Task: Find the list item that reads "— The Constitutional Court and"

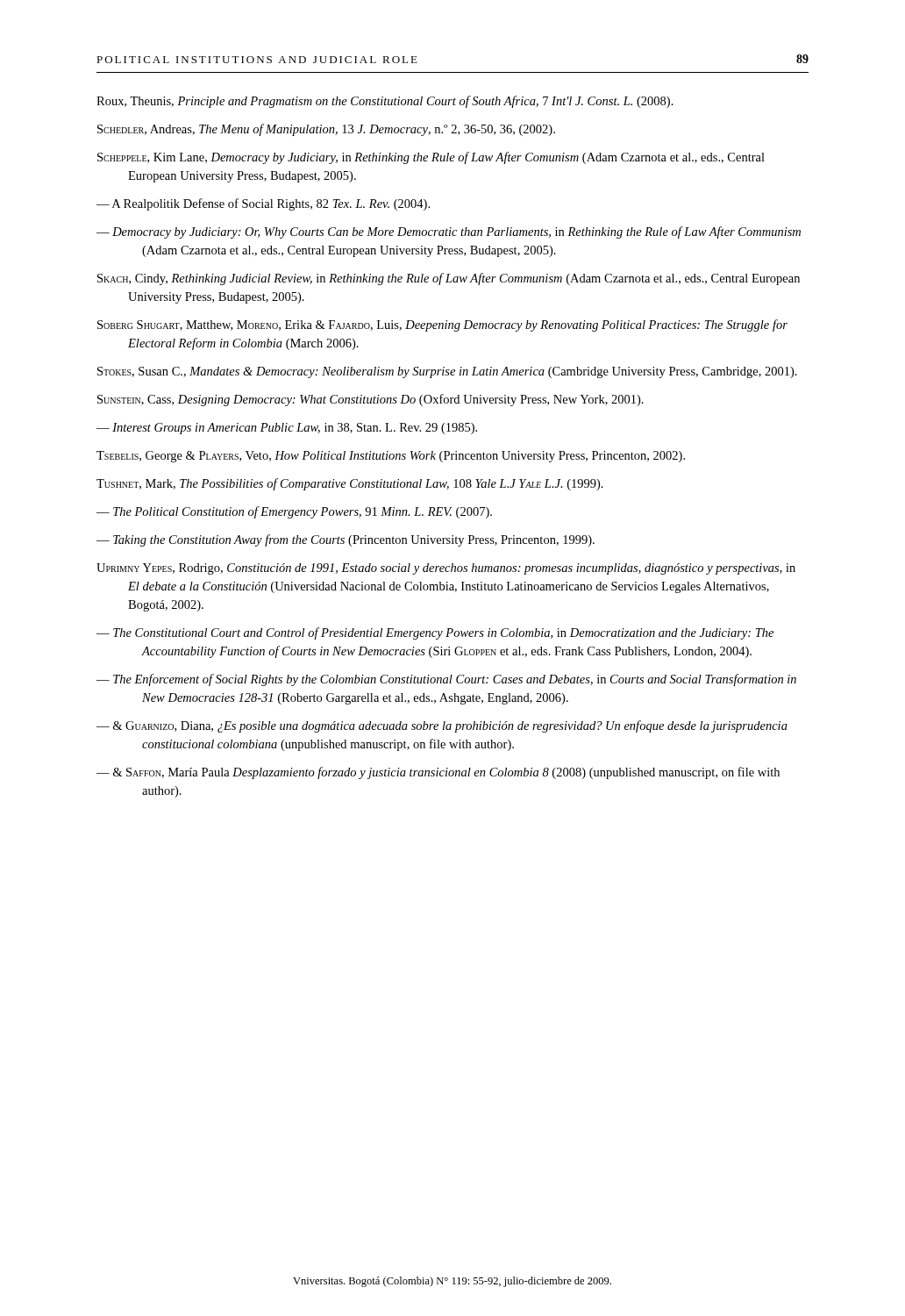Action: coord(435,642)
